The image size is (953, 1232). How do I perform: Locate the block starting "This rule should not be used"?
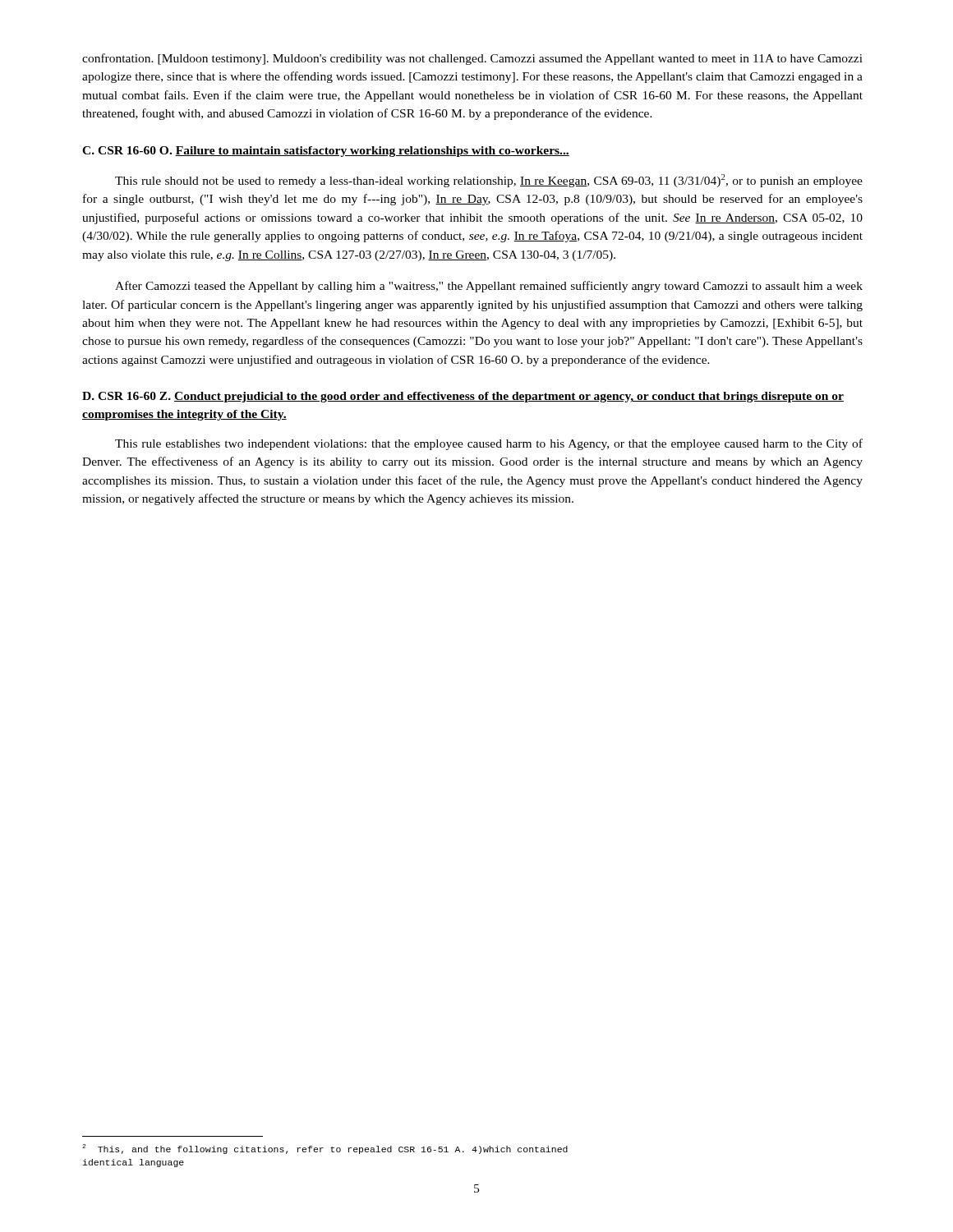(x=472, y=216)
